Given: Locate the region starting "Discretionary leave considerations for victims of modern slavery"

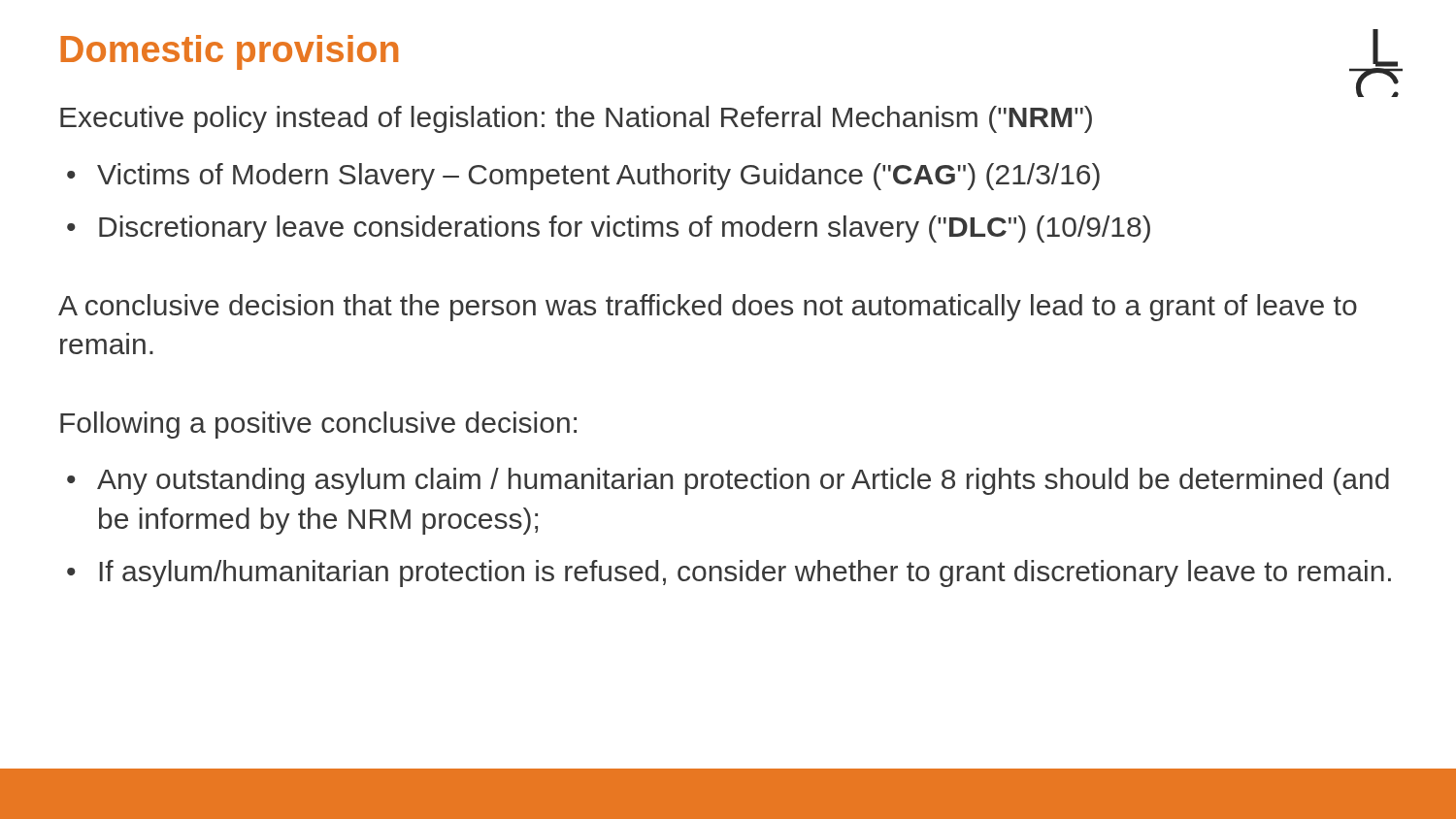Looking at the screenshot, I should pyautogui.click(x=624, y=227).
